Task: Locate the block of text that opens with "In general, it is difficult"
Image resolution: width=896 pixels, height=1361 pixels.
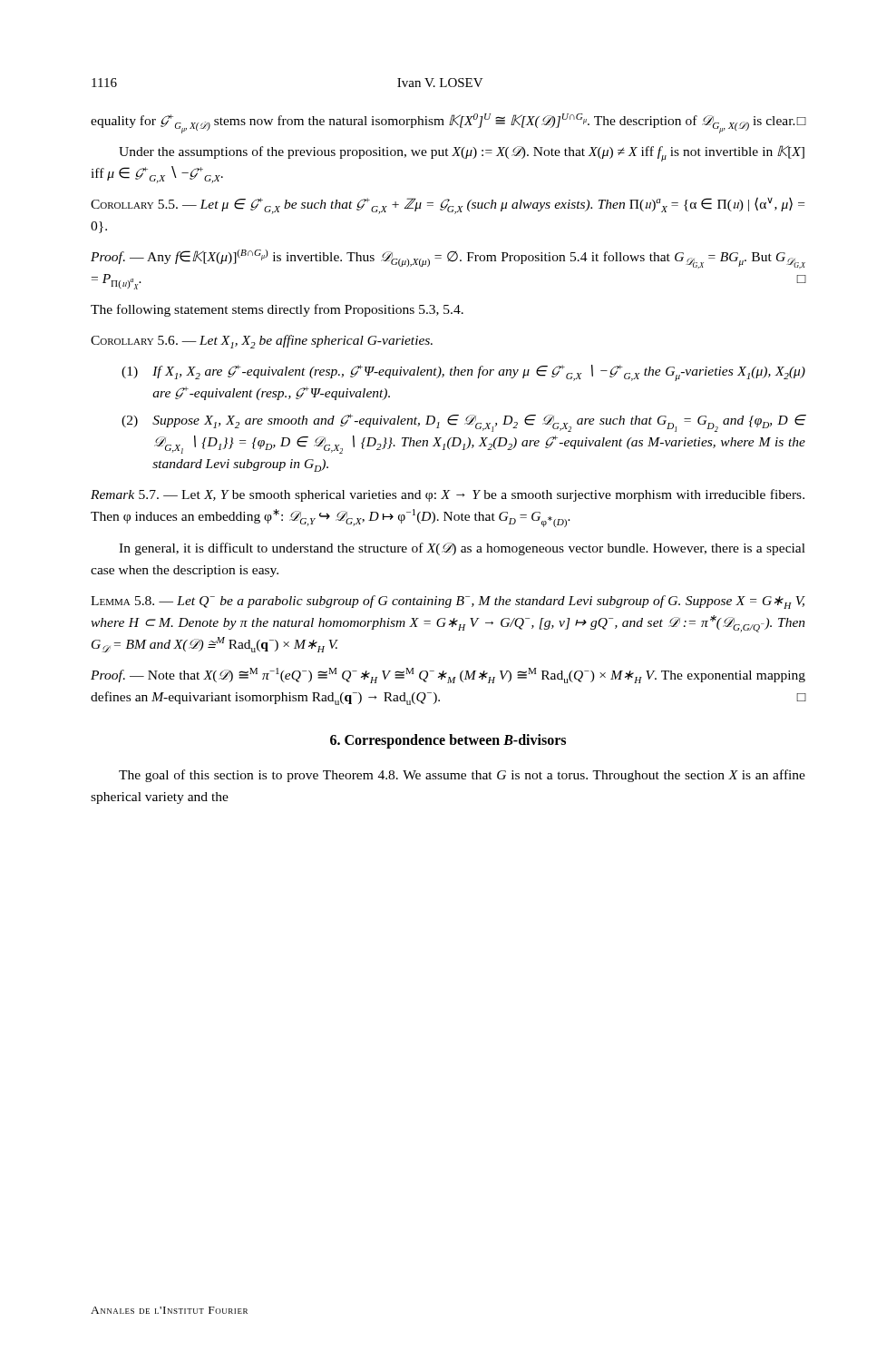Action: click(448, 558)
